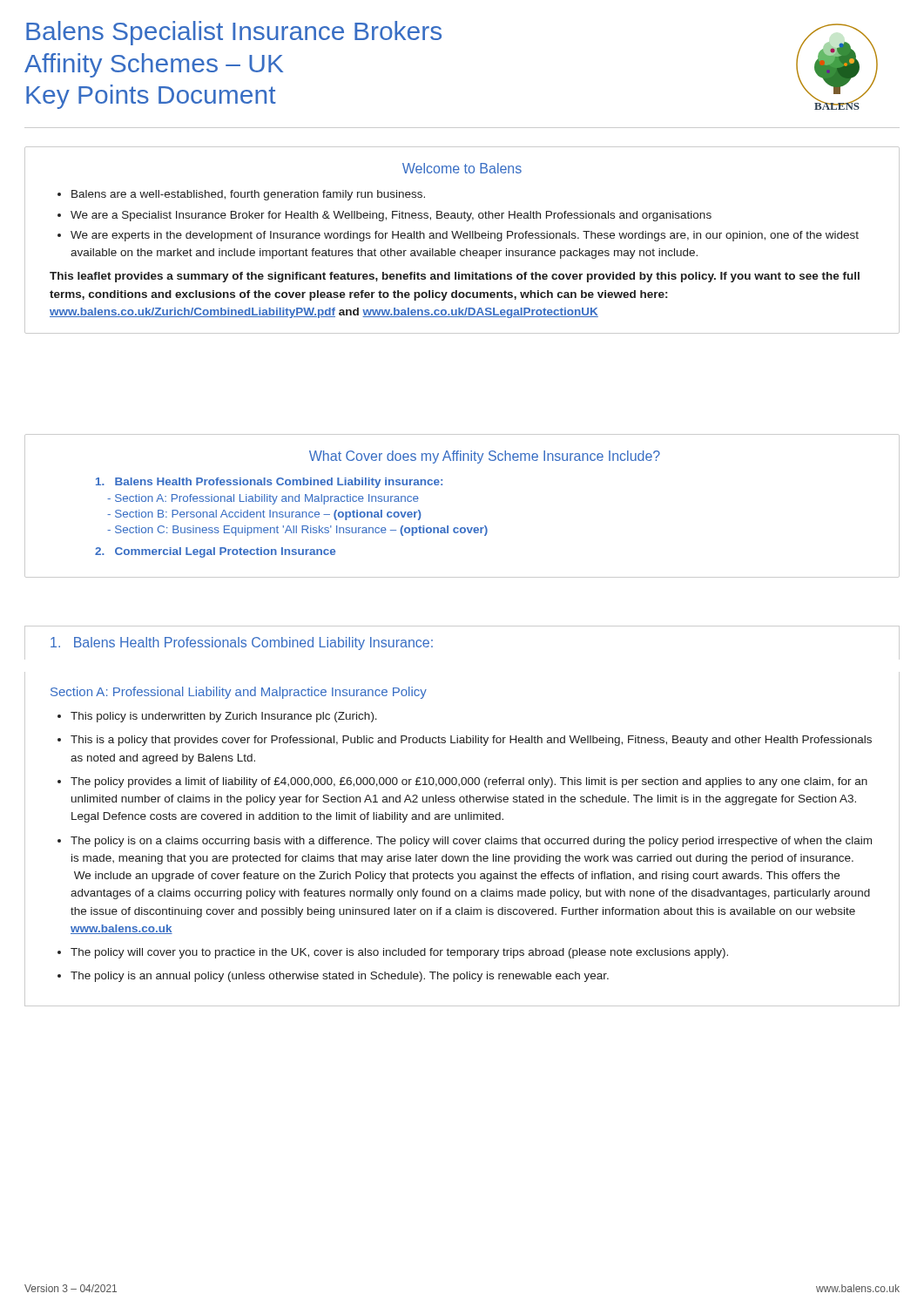Select the list item that reads "We are a Specialist Insurance Broker for Health"
This screenshot has height=1307, width=924.
tap(391, 214)
